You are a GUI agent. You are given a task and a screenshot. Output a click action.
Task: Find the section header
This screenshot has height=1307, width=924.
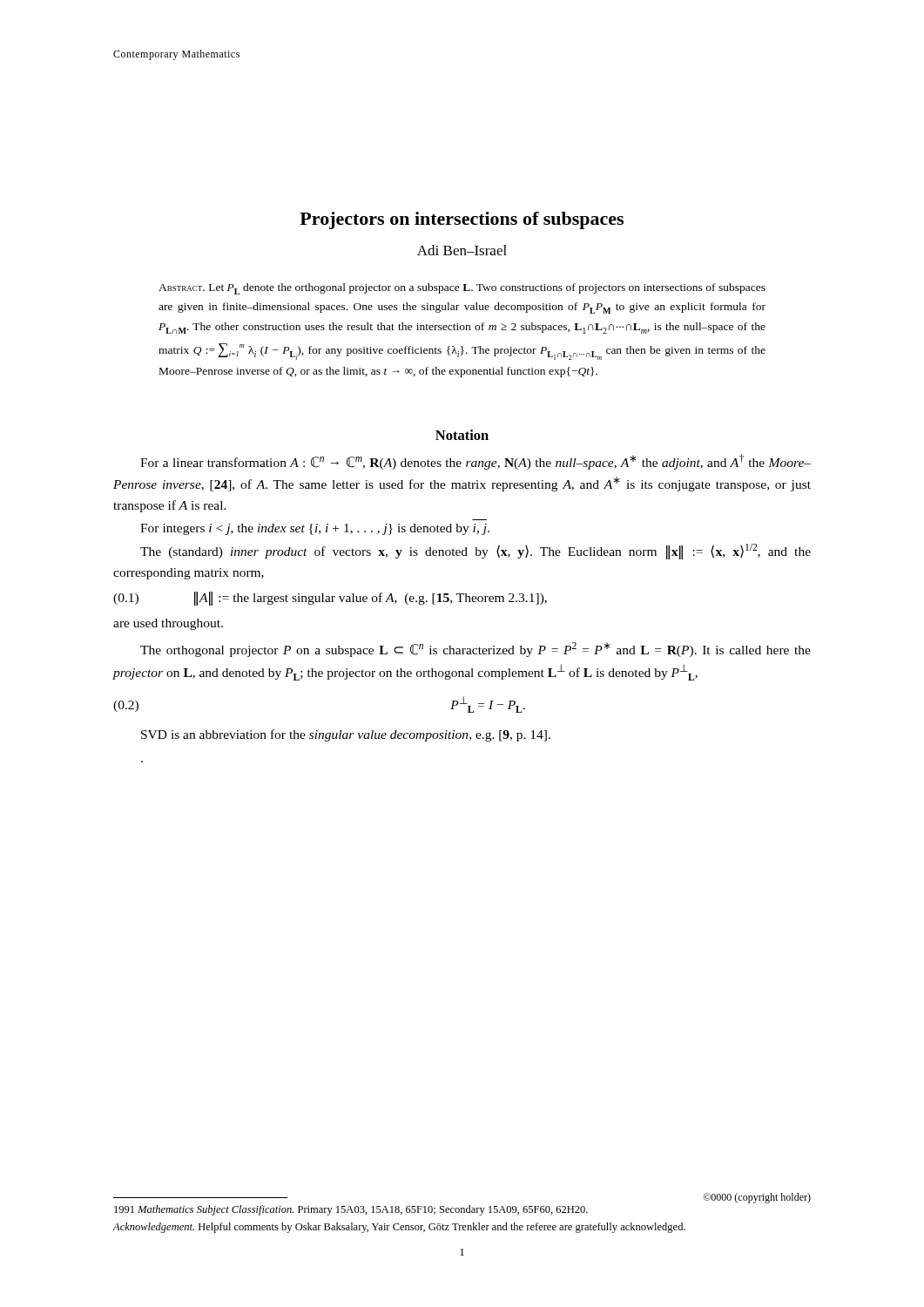click(462, 435)
